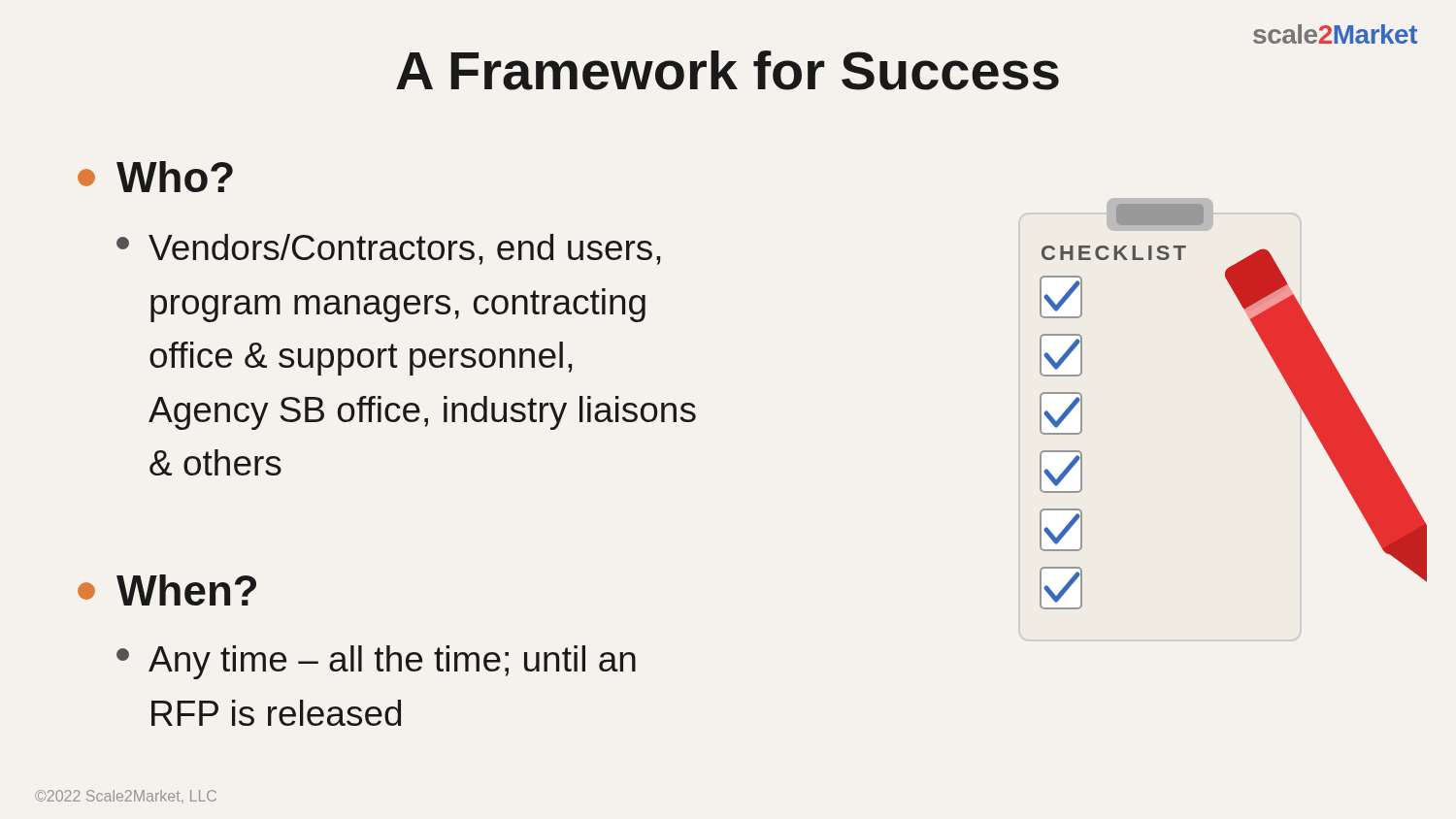The width and height of the screenshot is (1456, 819).
Task: Locate the passage starting "Any time – all"
Action: pos(377,687)
